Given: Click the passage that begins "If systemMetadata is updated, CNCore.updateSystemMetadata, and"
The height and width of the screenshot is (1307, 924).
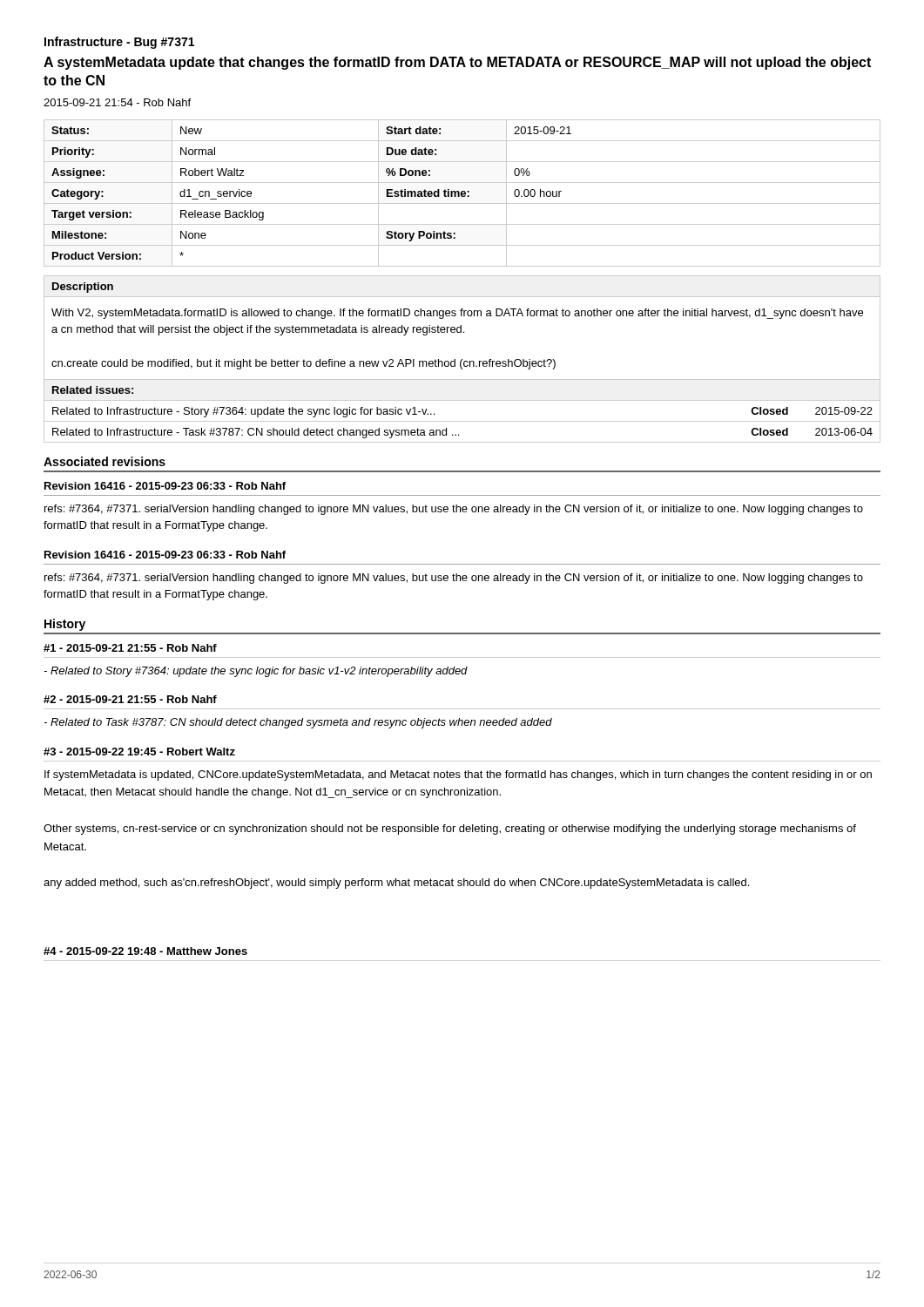Looking at the screenshot, I should [458, 828].
